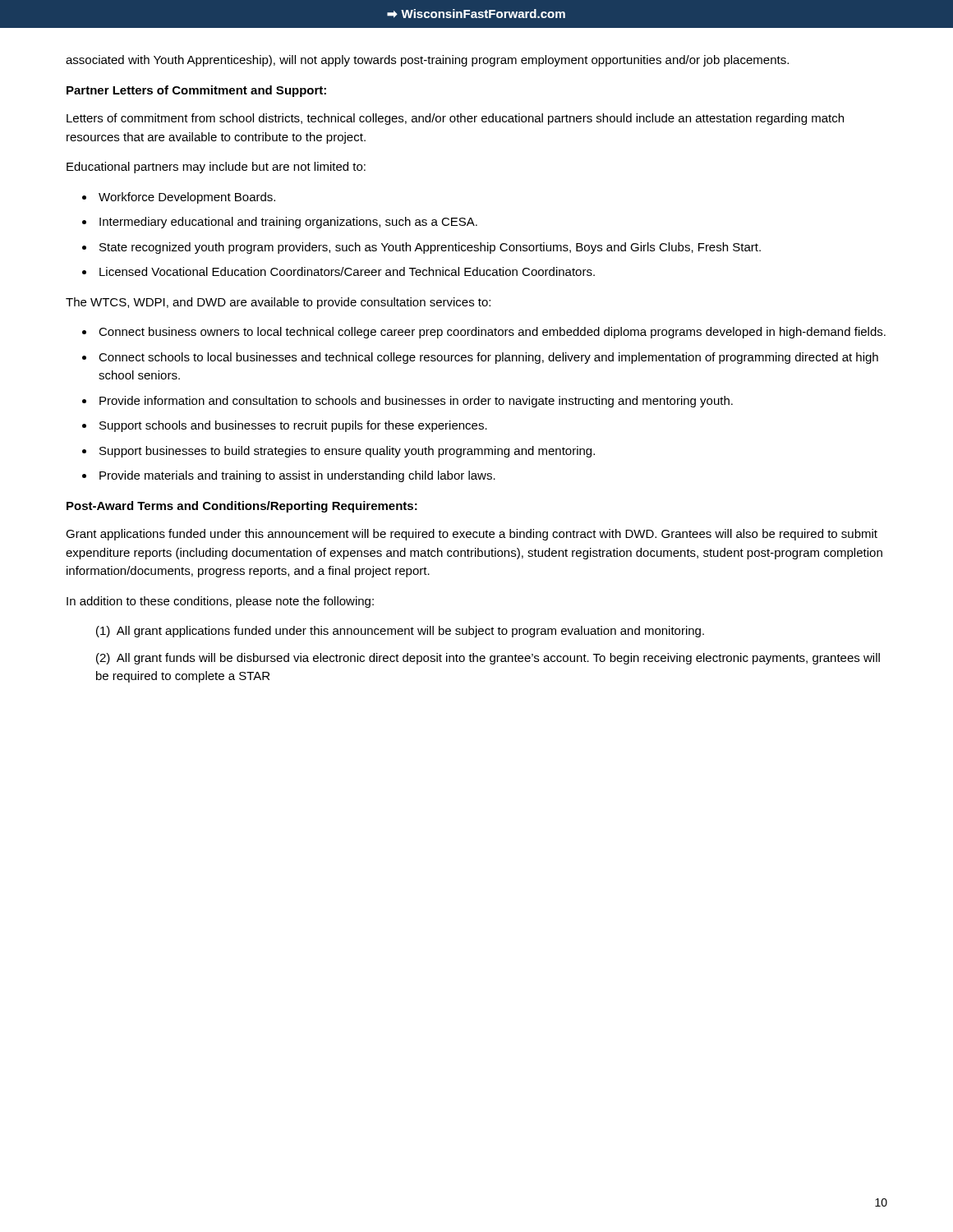Locate the text starting "Support businesses to build"
The width and height of the screenshot is (953, 1232).
347,450
